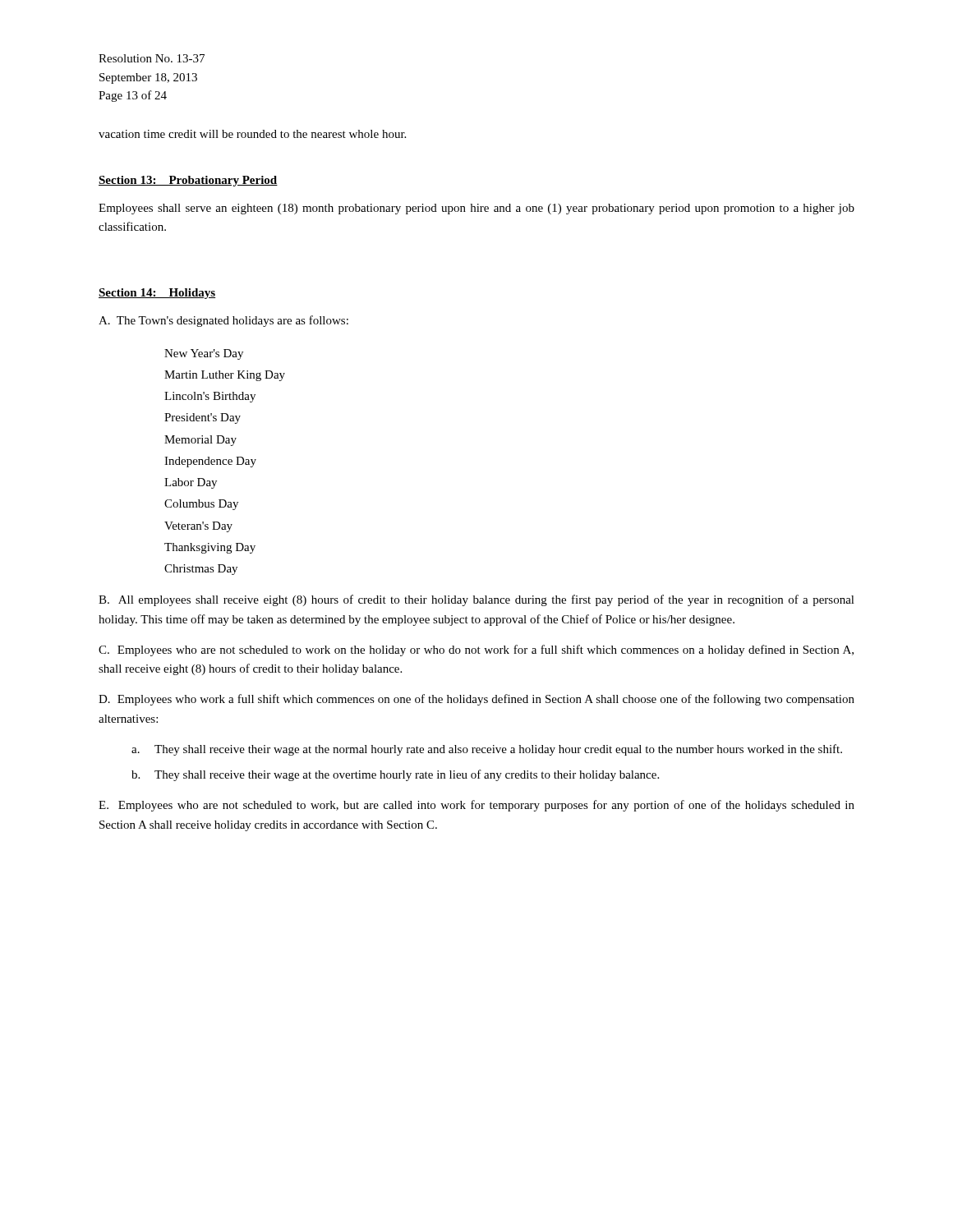Viewport: 953px width, 1232px height.
Task: Find the text starting "B. All employees"
Action: (476, 609)
